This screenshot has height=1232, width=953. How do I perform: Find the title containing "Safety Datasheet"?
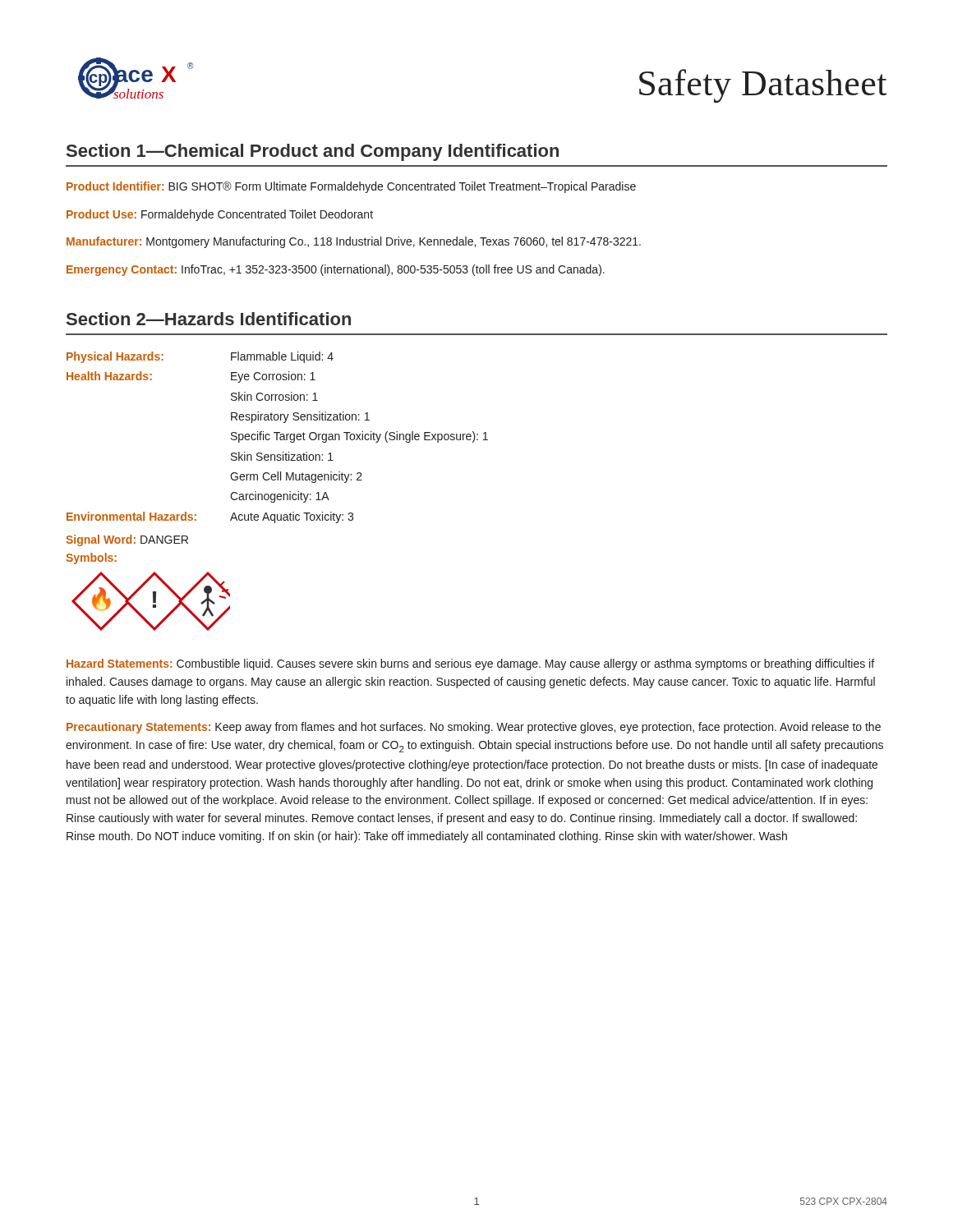click(762, 83)
